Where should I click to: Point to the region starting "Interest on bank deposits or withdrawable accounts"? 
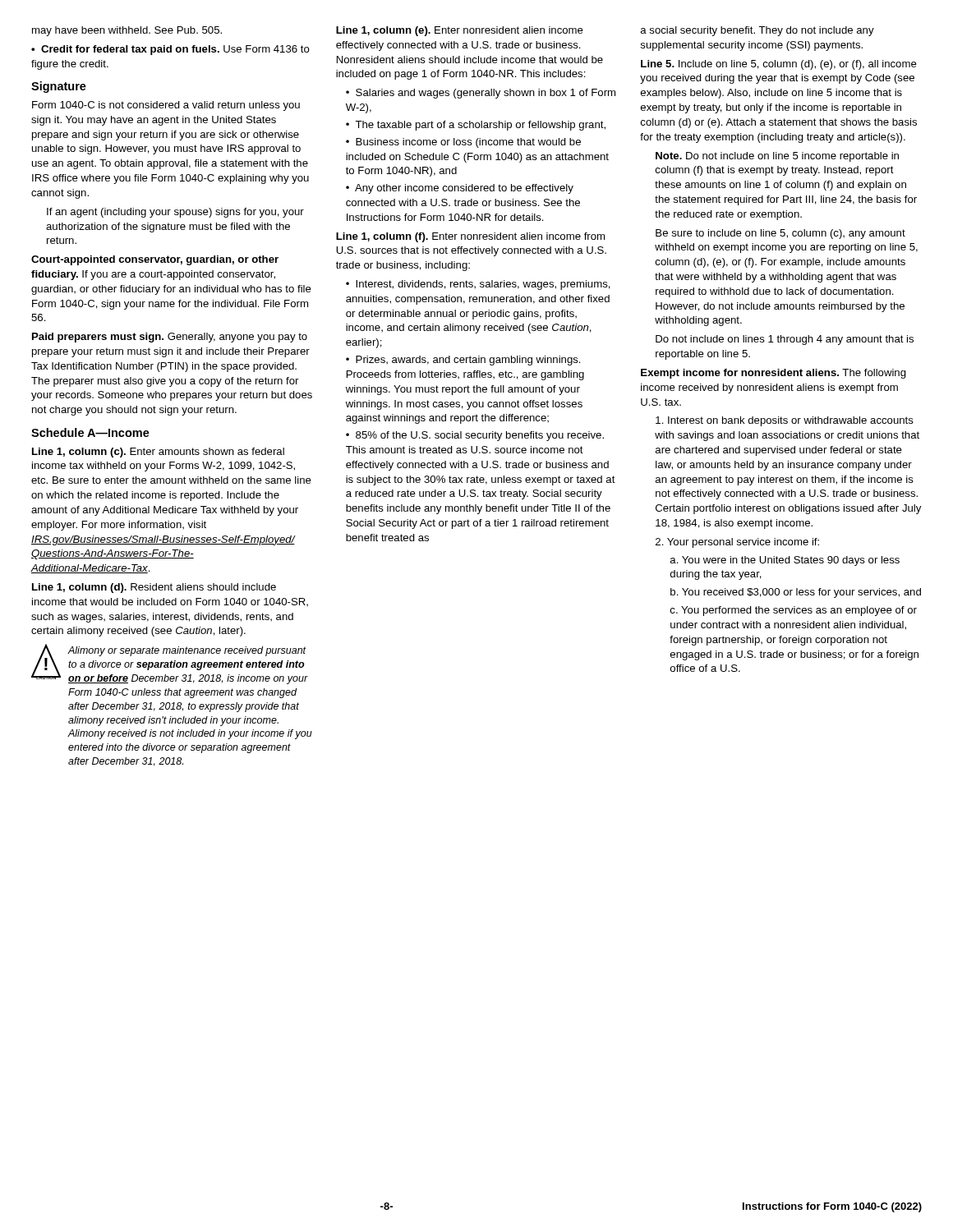click(x=788, y=472)
